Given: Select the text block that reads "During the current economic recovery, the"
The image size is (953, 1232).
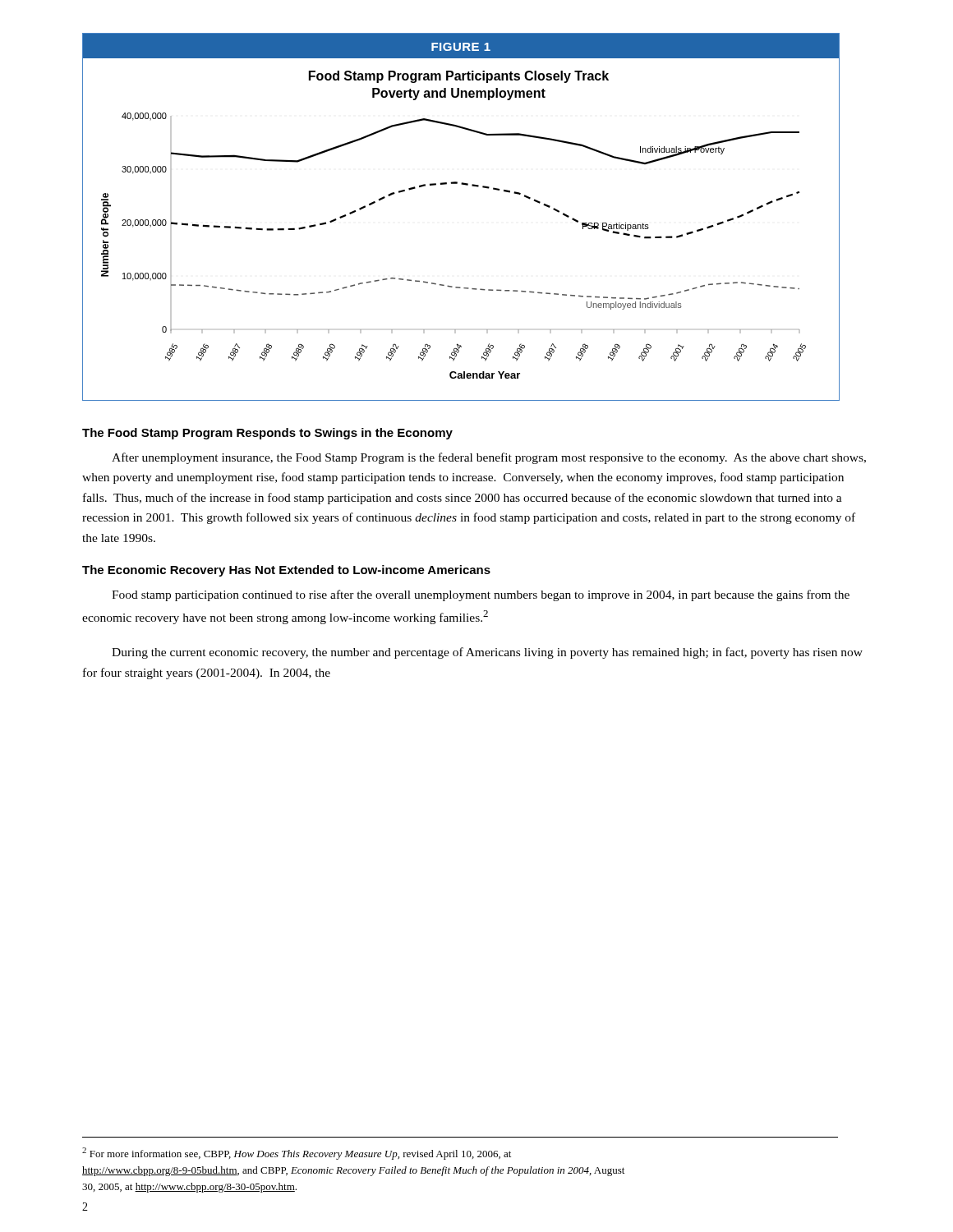Looking at the screenshot, I should pos(472,662).
